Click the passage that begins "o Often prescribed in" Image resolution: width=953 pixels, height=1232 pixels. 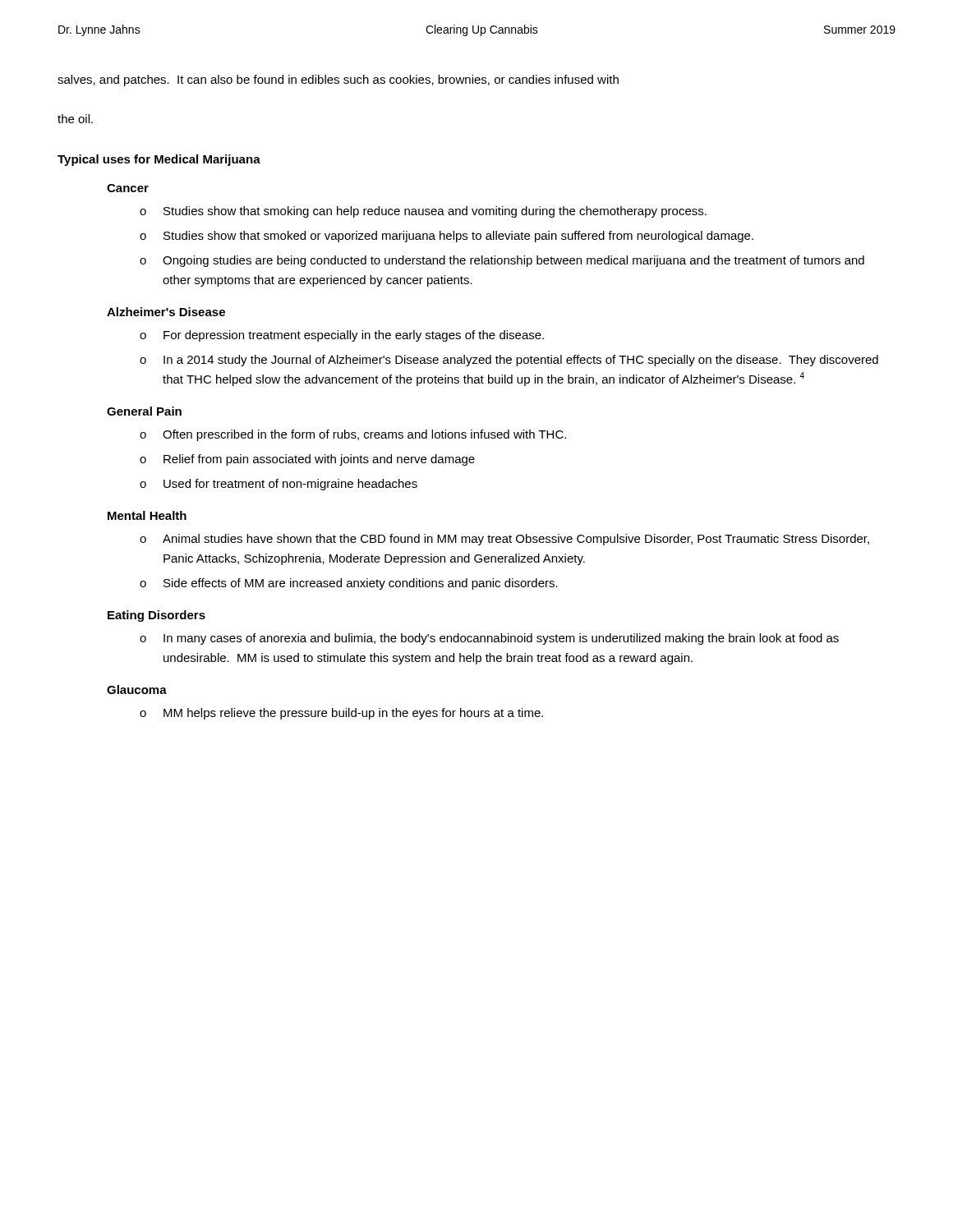[x=518, y=435]
